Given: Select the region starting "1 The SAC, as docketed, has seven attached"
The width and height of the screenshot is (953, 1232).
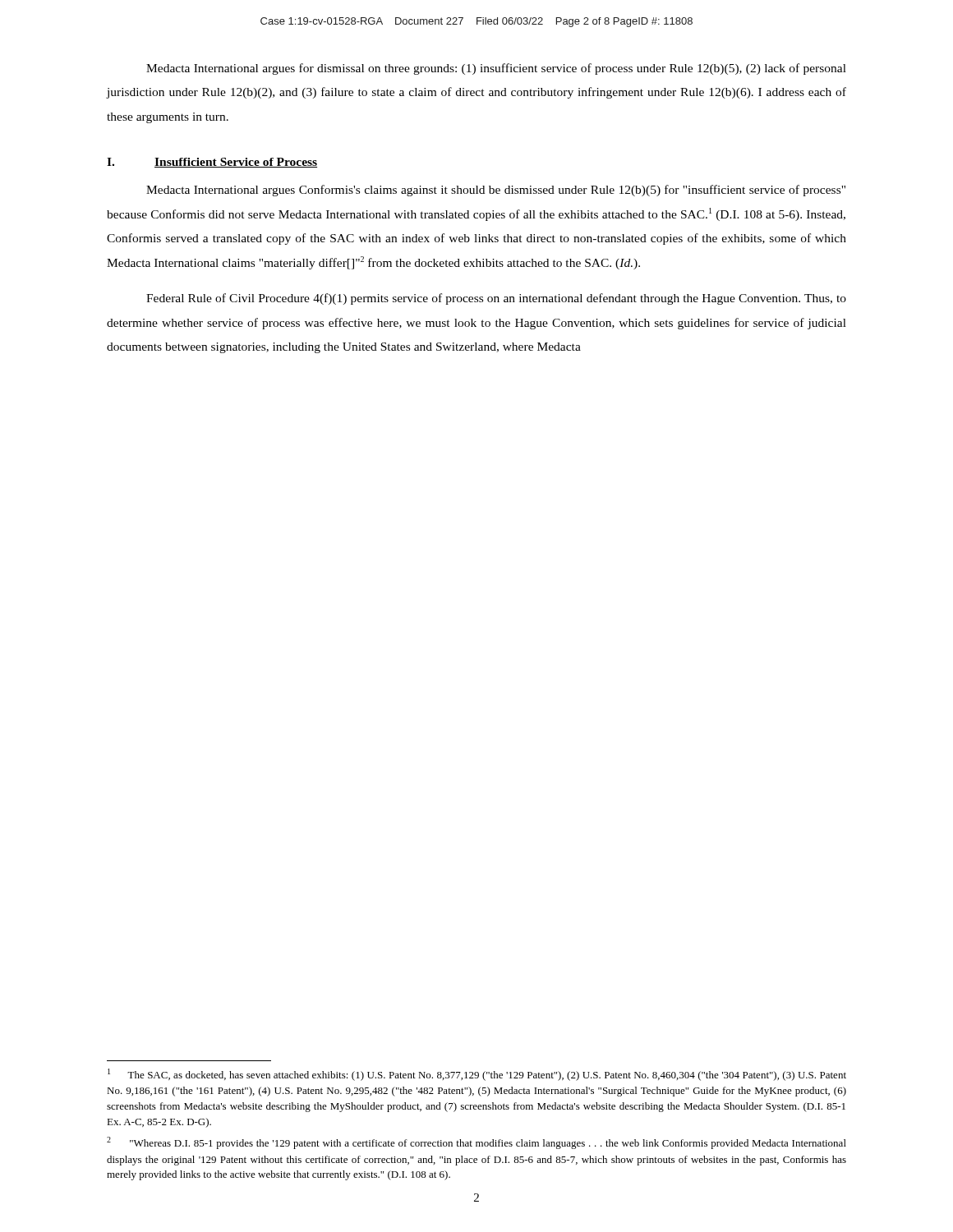Looking at the screenshot, I should point(476,1097).
